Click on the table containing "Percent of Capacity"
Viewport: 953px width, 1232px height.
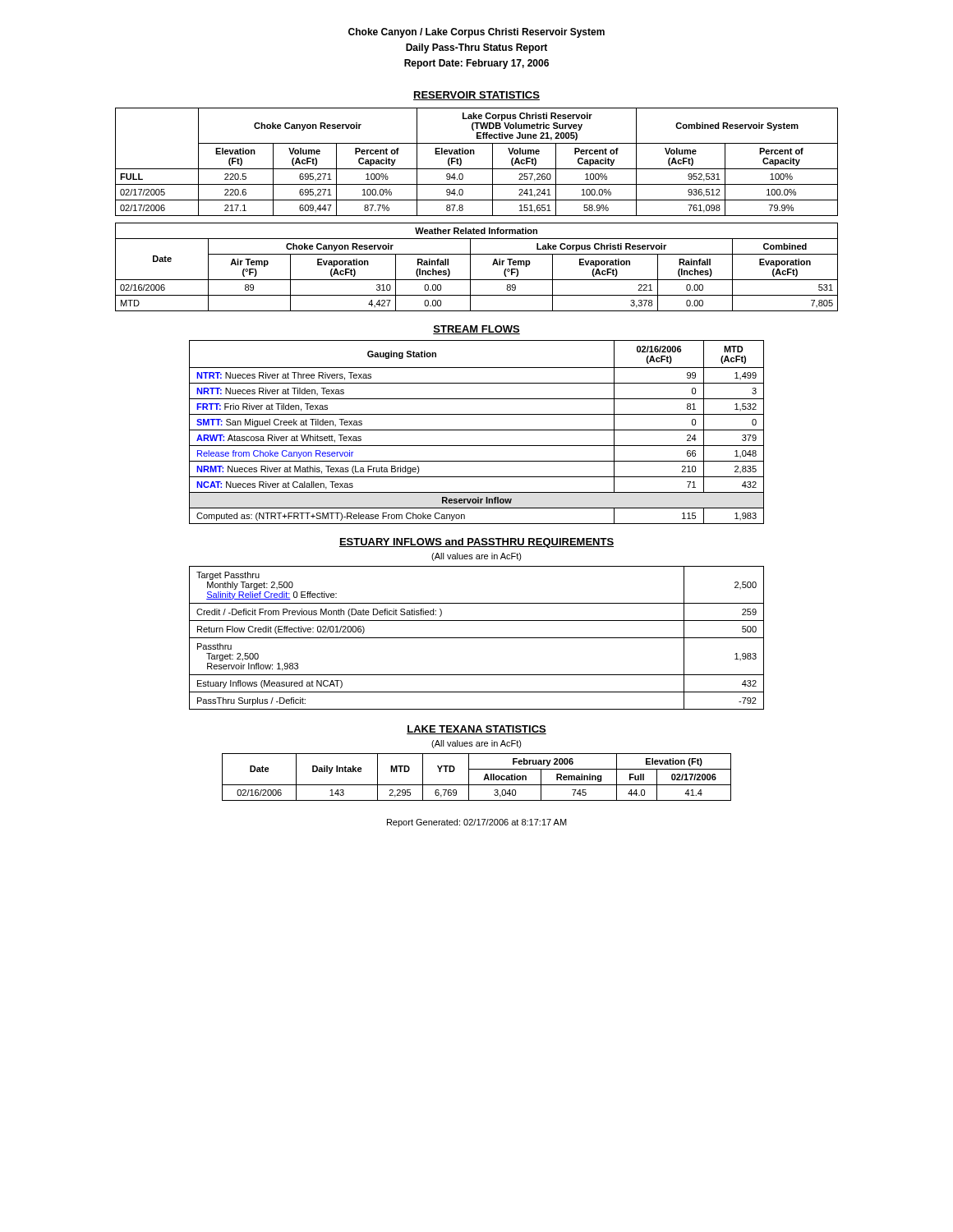[476, 161]
